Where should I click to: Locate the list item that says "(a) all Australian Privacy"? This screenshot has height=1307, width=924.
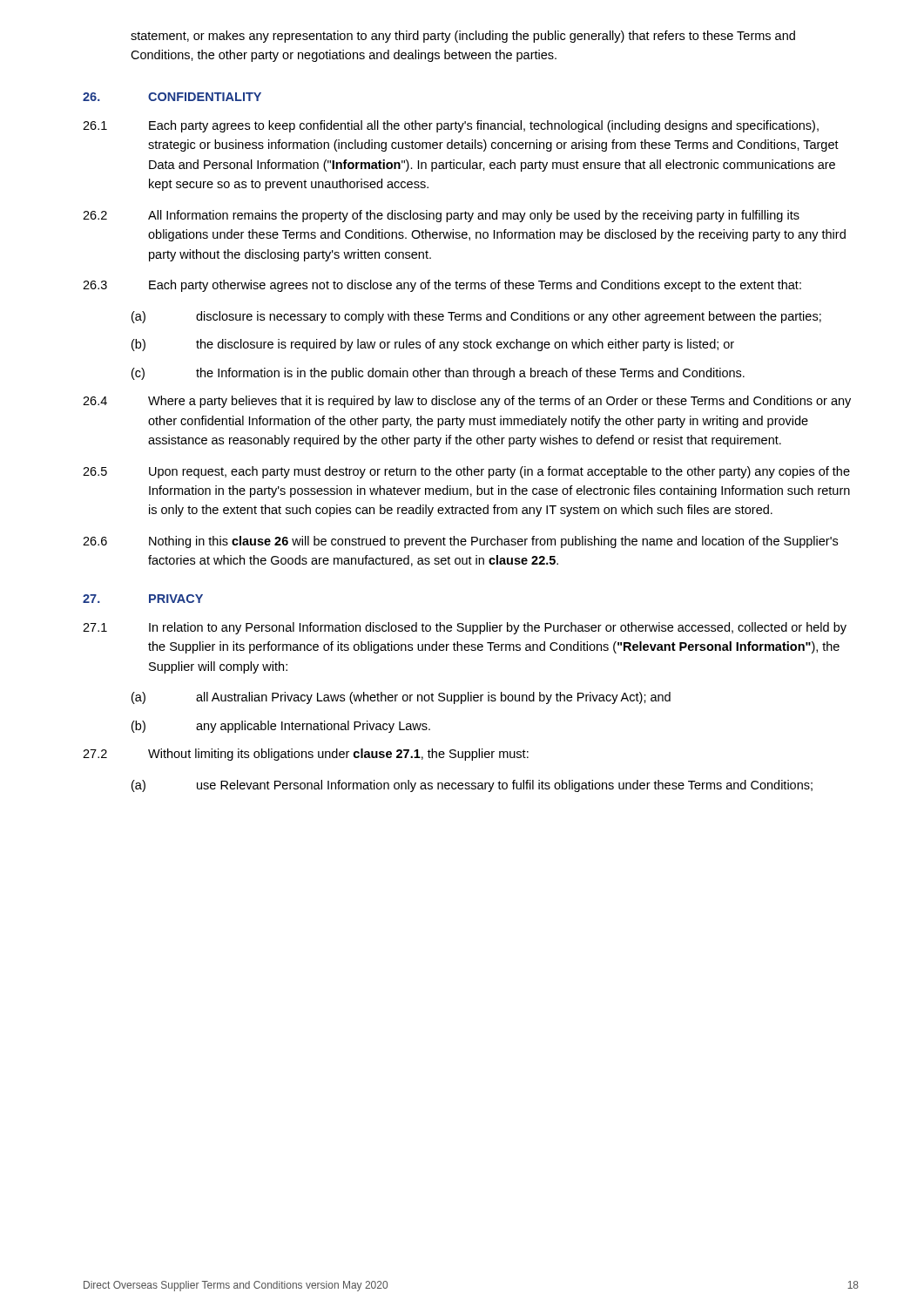[495, 697]
